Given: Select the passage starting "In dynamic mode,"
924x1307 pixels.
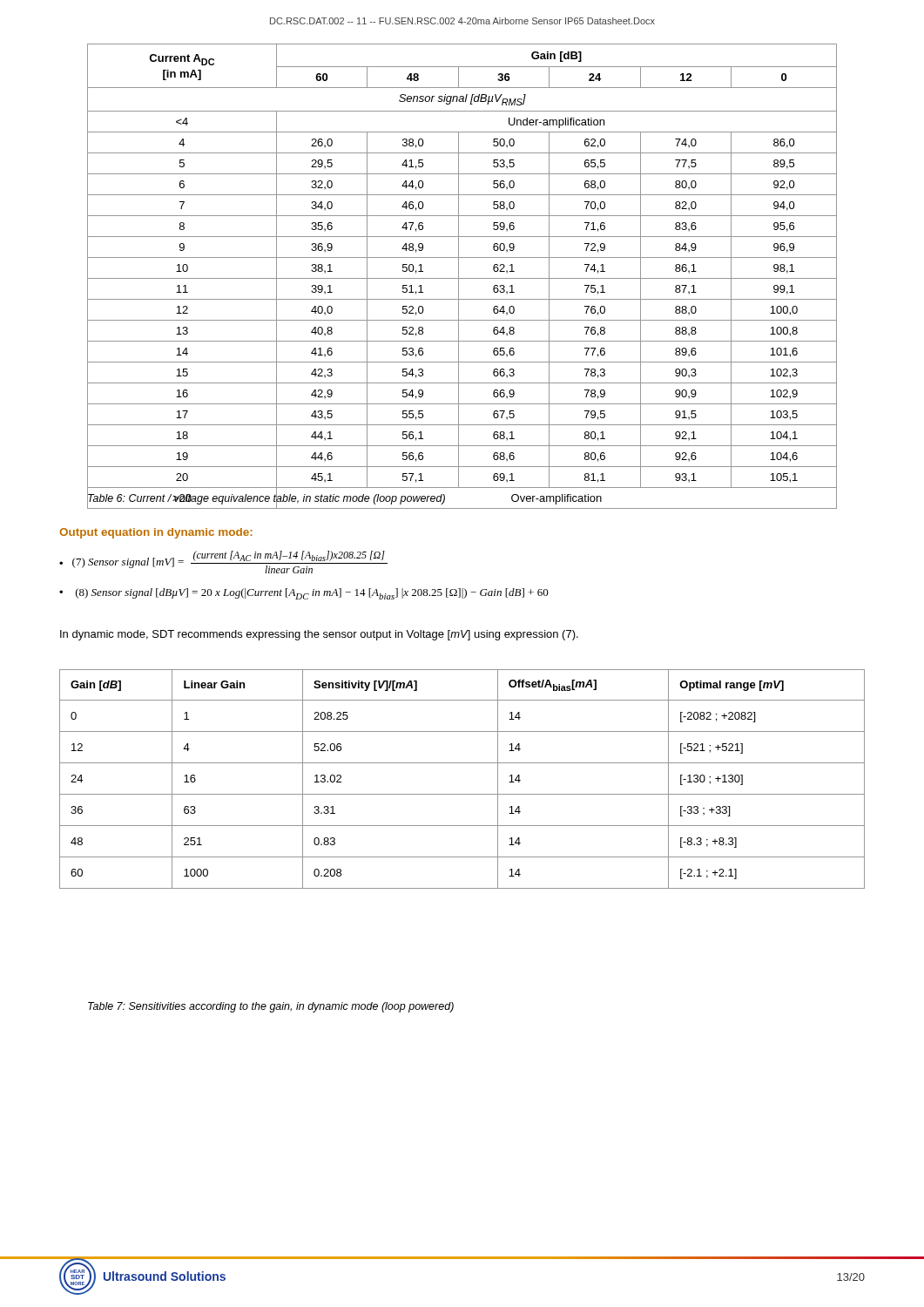Looking at the screenshot, I should [x=319, y=634].
